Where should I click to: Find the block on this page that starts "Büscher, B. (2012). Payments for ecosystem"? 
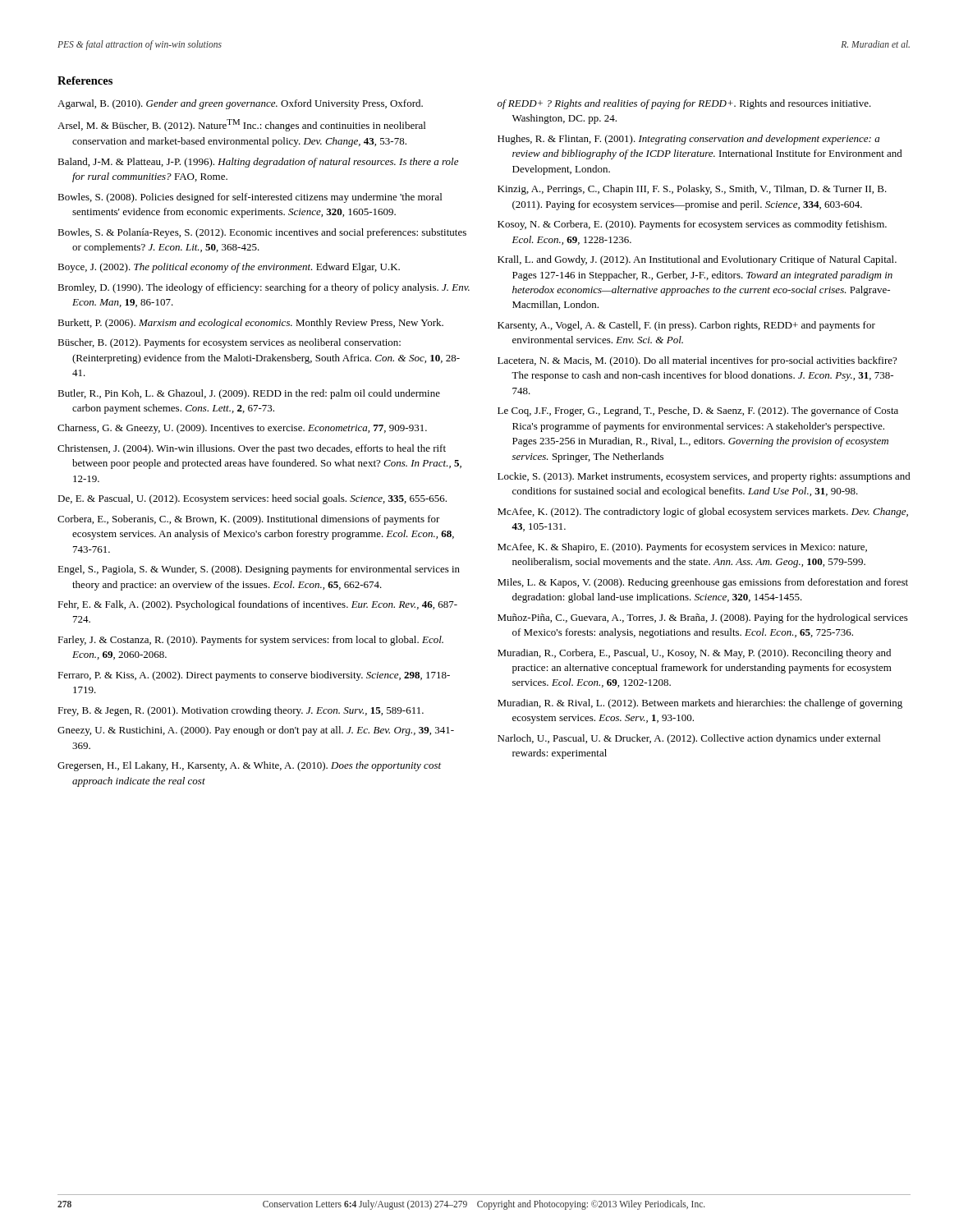coord(259,357)
